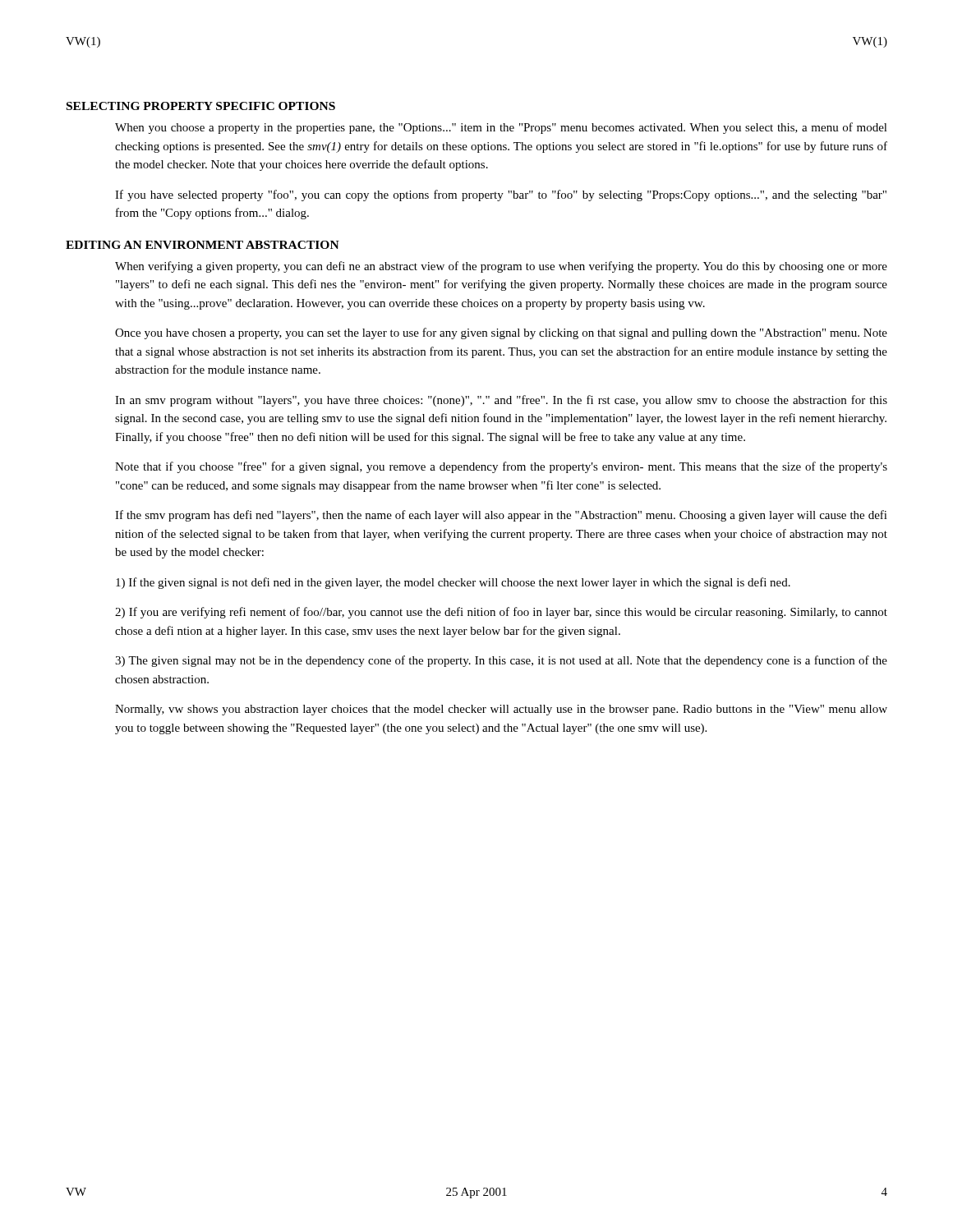Find "SELECTING PROPERTY SPECIFIC OPTIONS" on this page
The image size is (953, 1232).
pyautogui.click(x=201, y=106)
